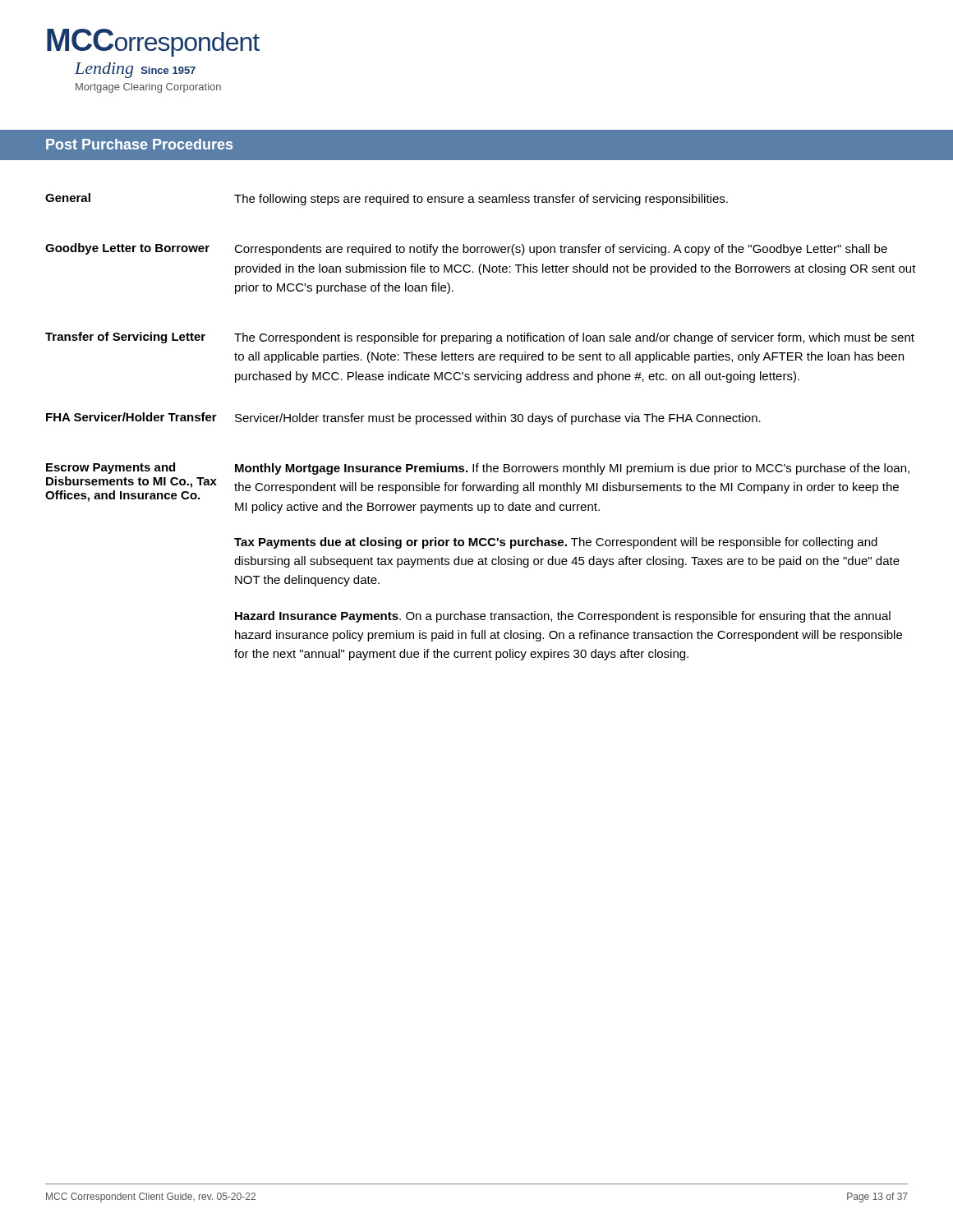The image size is (953, 1232).
Task: Click the section header
Action: click(x=139, y=145)
